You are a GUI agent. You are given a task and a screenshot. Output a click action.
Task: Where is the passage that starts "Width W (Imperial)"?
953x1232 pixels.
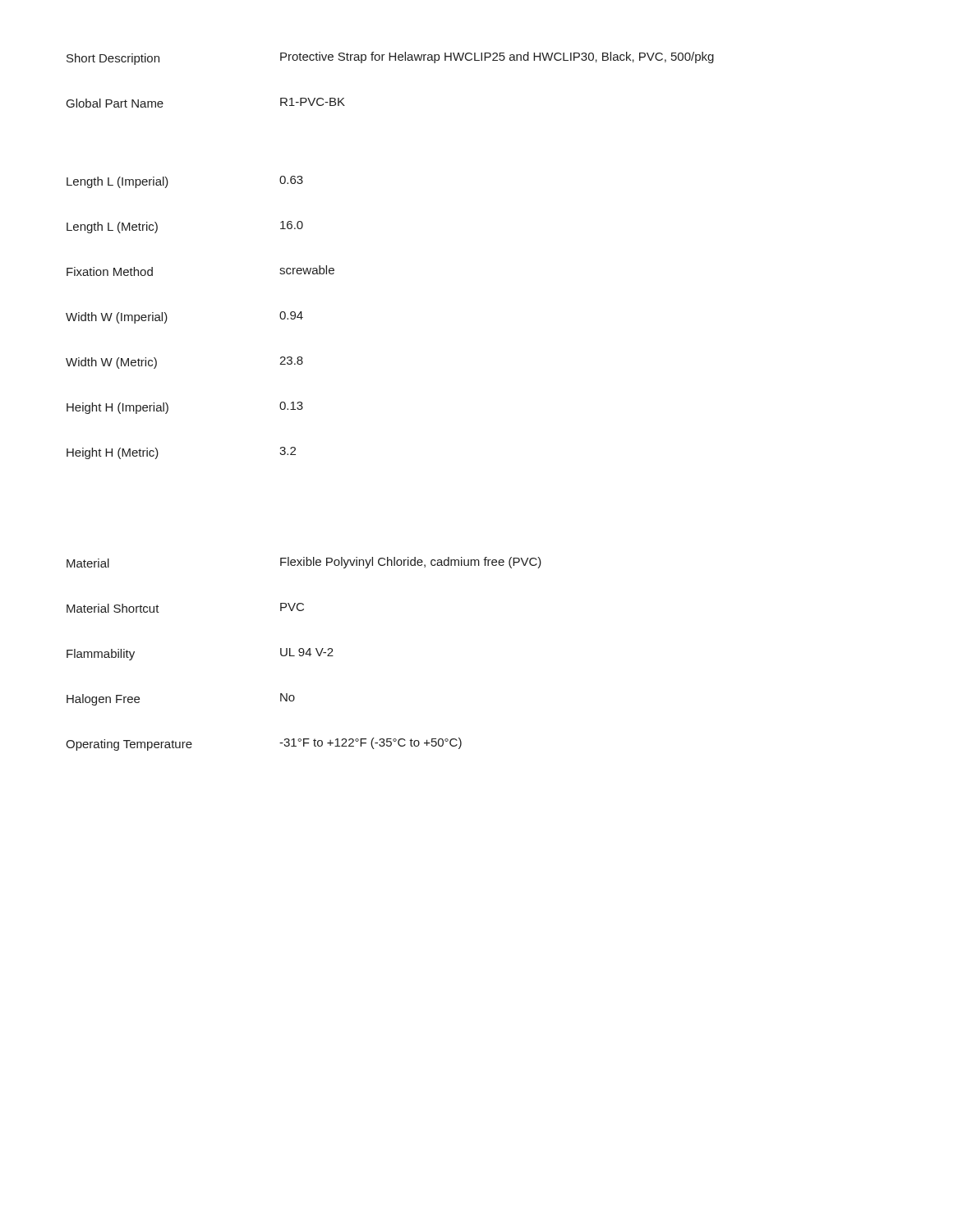(117, 317)
